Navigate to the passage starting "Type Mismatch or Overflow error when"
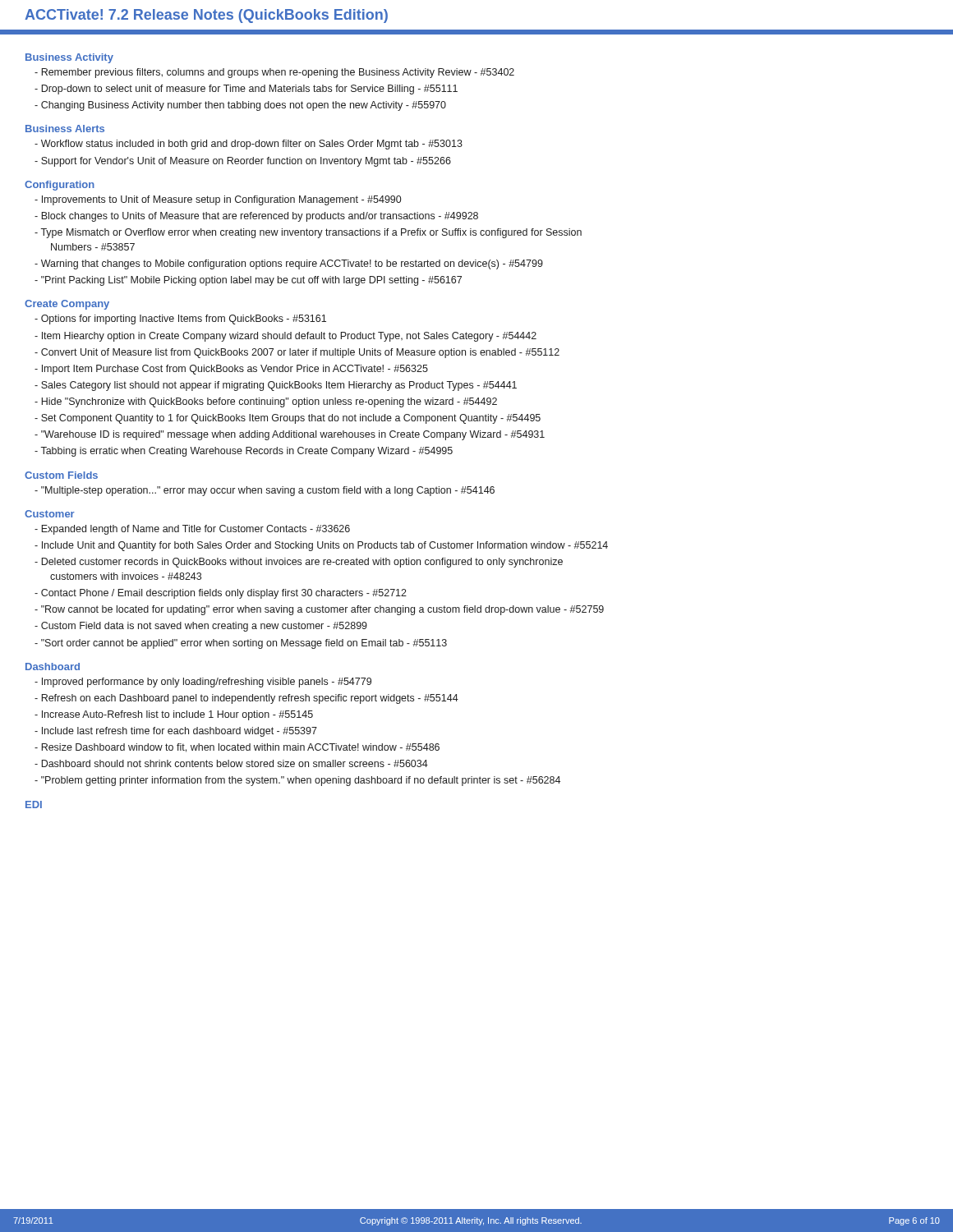The height and width of the screenshot is (1232, 953). click(x=308, y=240)
